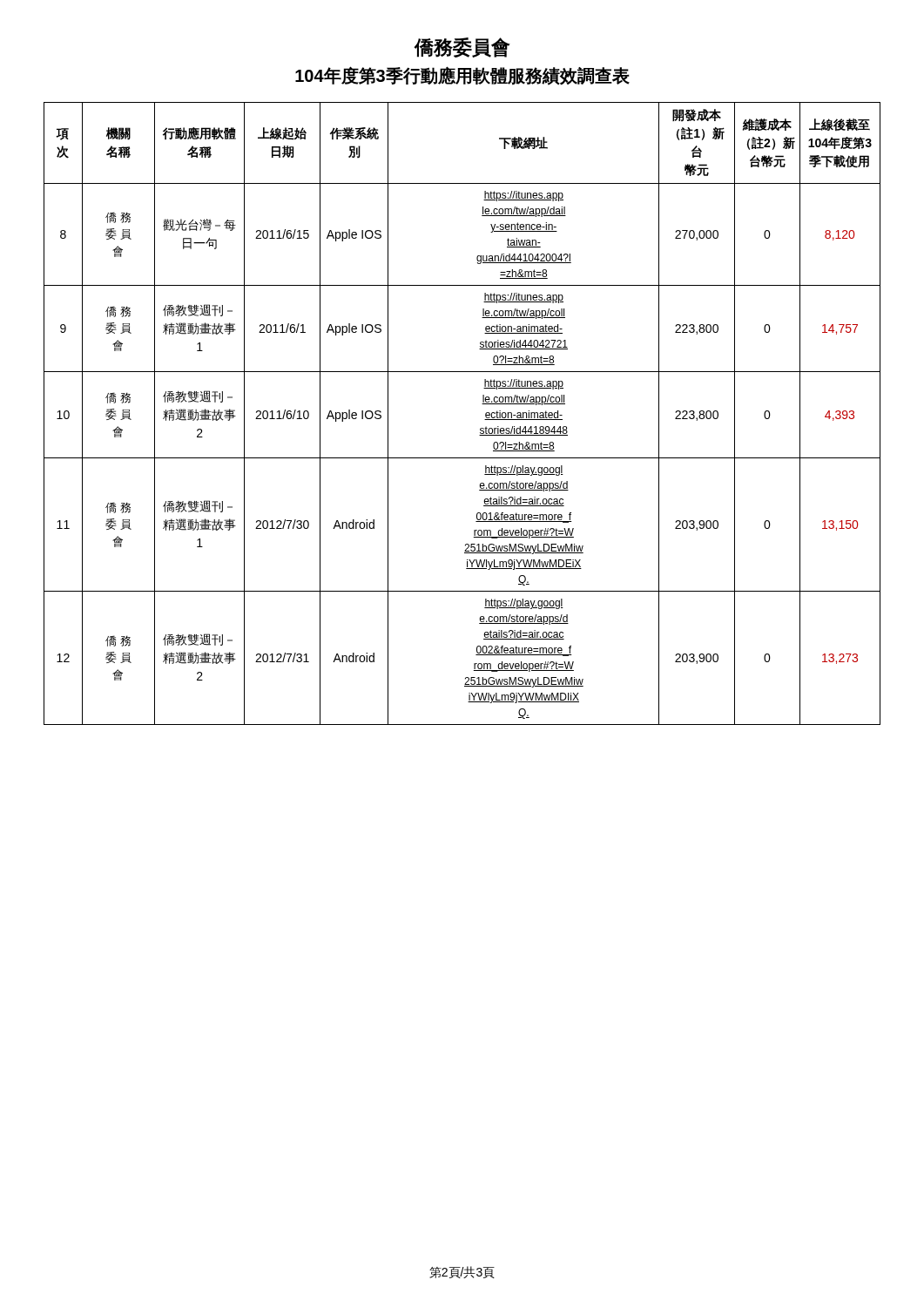
Task: Select the title
Action: 462,61
